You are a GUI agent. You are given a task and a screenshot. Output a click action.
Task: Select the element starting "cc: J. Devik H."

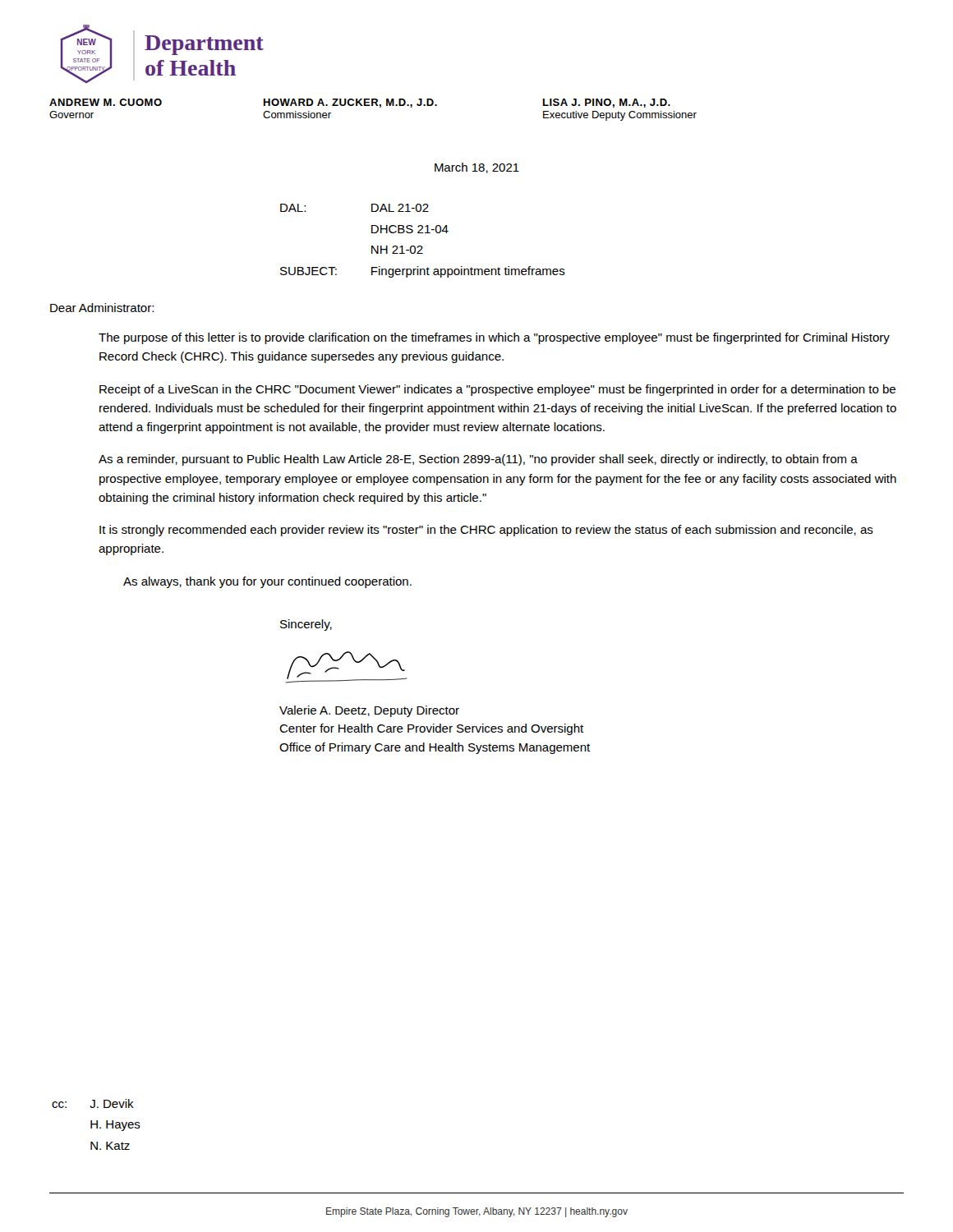tap(96, 1124)
